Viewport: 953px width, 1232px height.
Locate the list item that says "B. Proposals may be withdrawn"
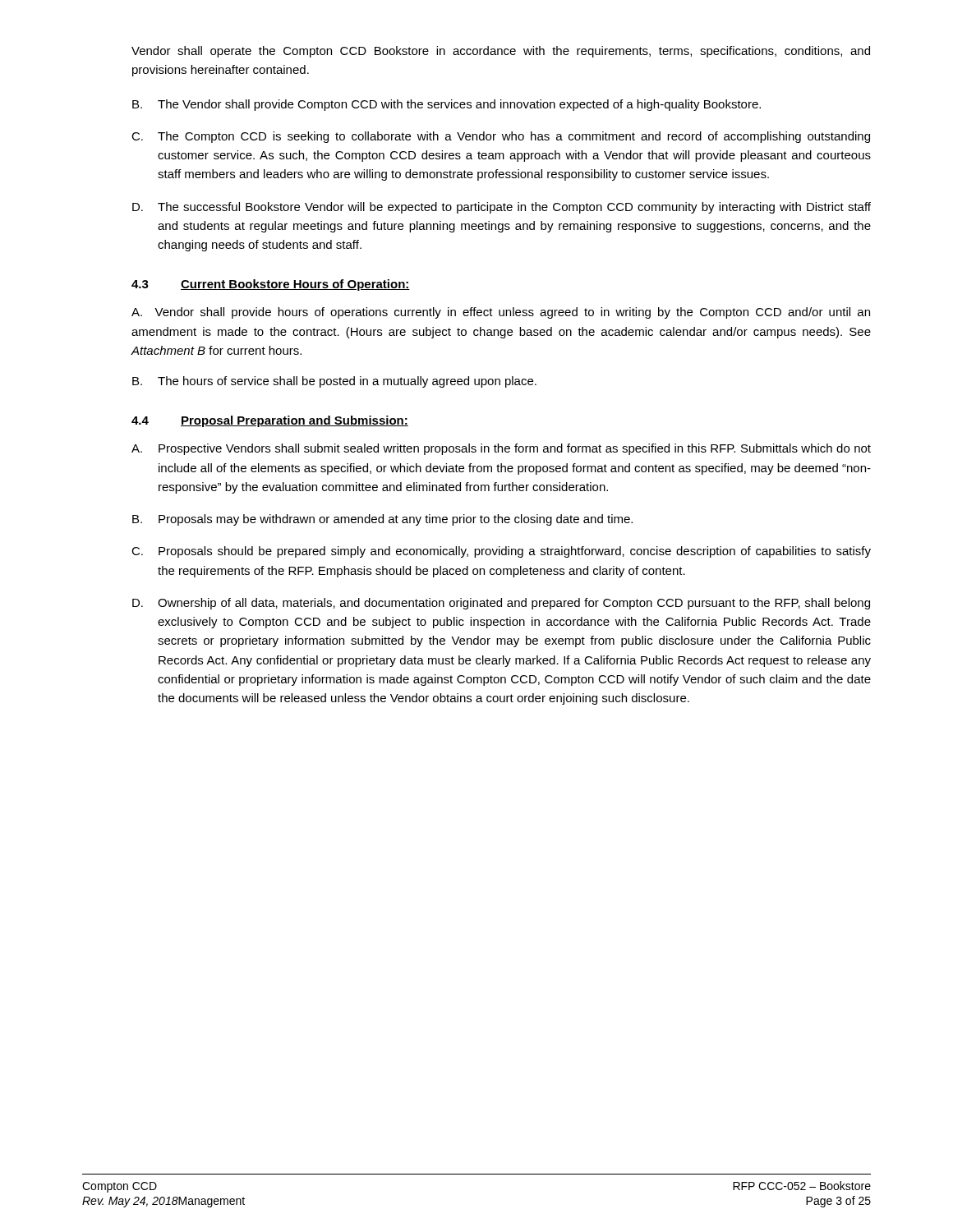tap(501, 519)
